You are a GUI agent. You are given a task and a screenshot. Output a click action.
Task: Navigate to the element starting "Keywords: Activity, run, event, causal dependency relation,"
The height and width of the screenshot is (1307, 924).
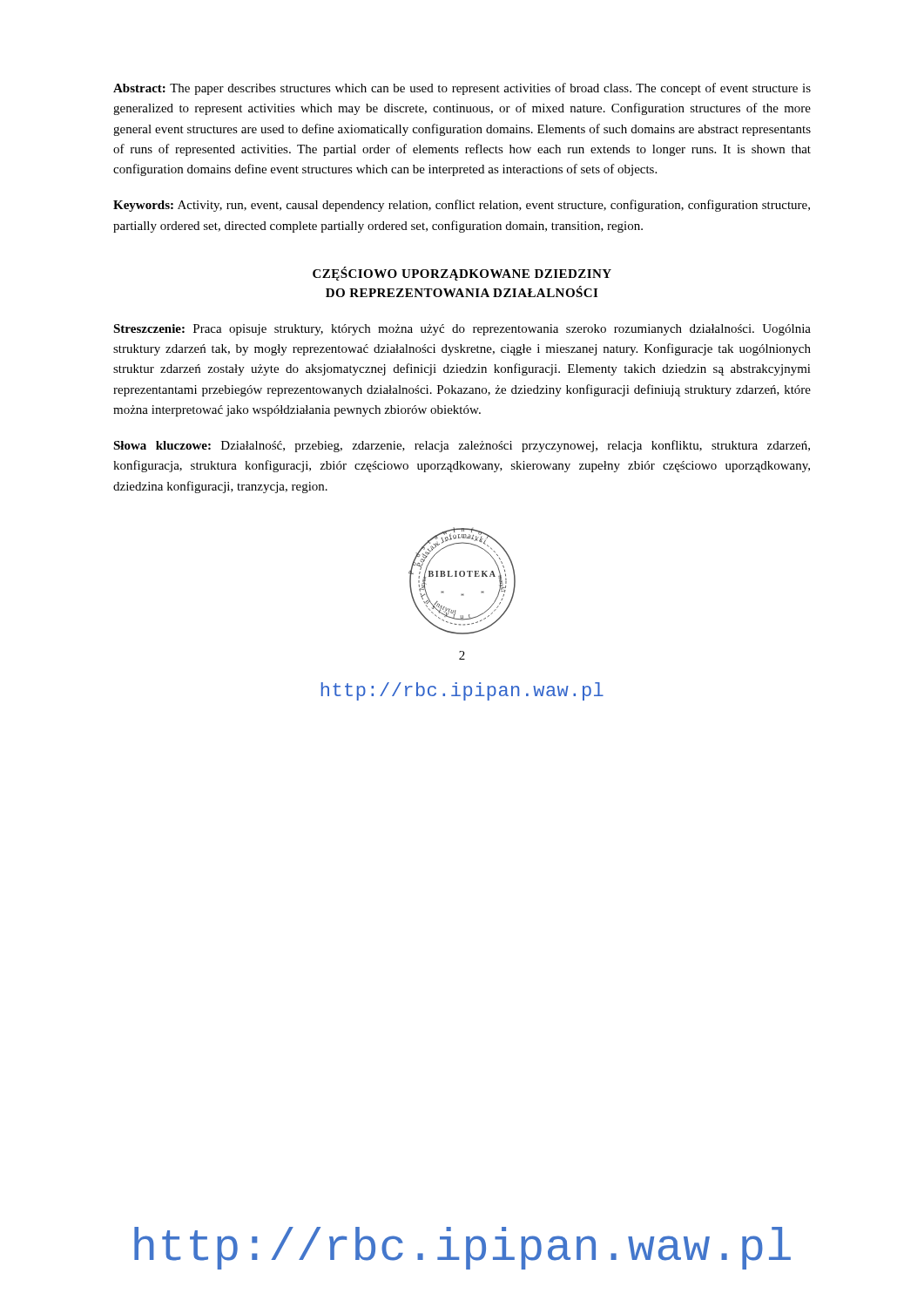462,215
